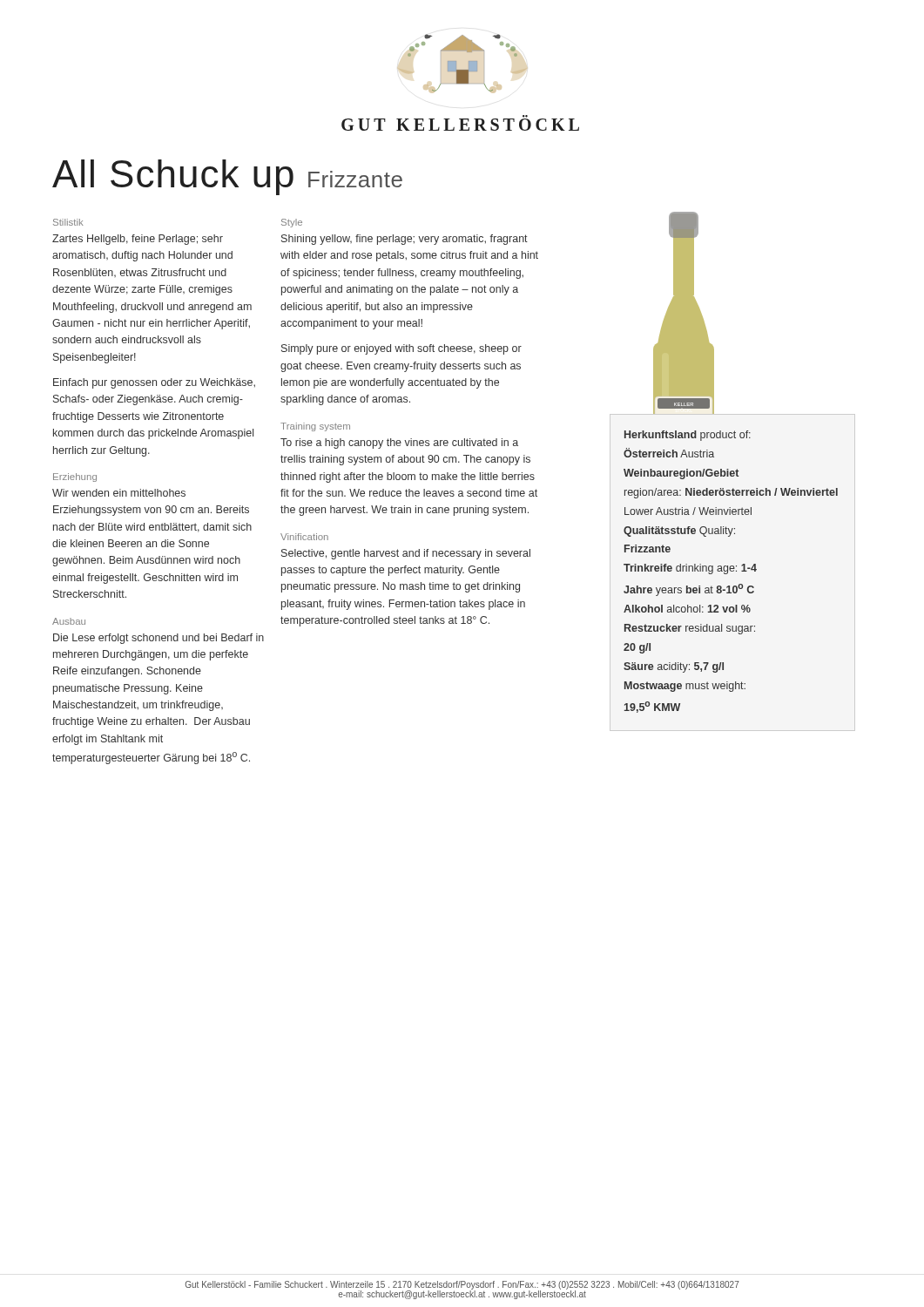Find the text block that reads "Wir wenden ein mittelhohes Erziehungssystem von 90 cm"
Image resolution: width=924 pixels, height=1307 pixels.
pyautogui.click(x=152, y=544)
